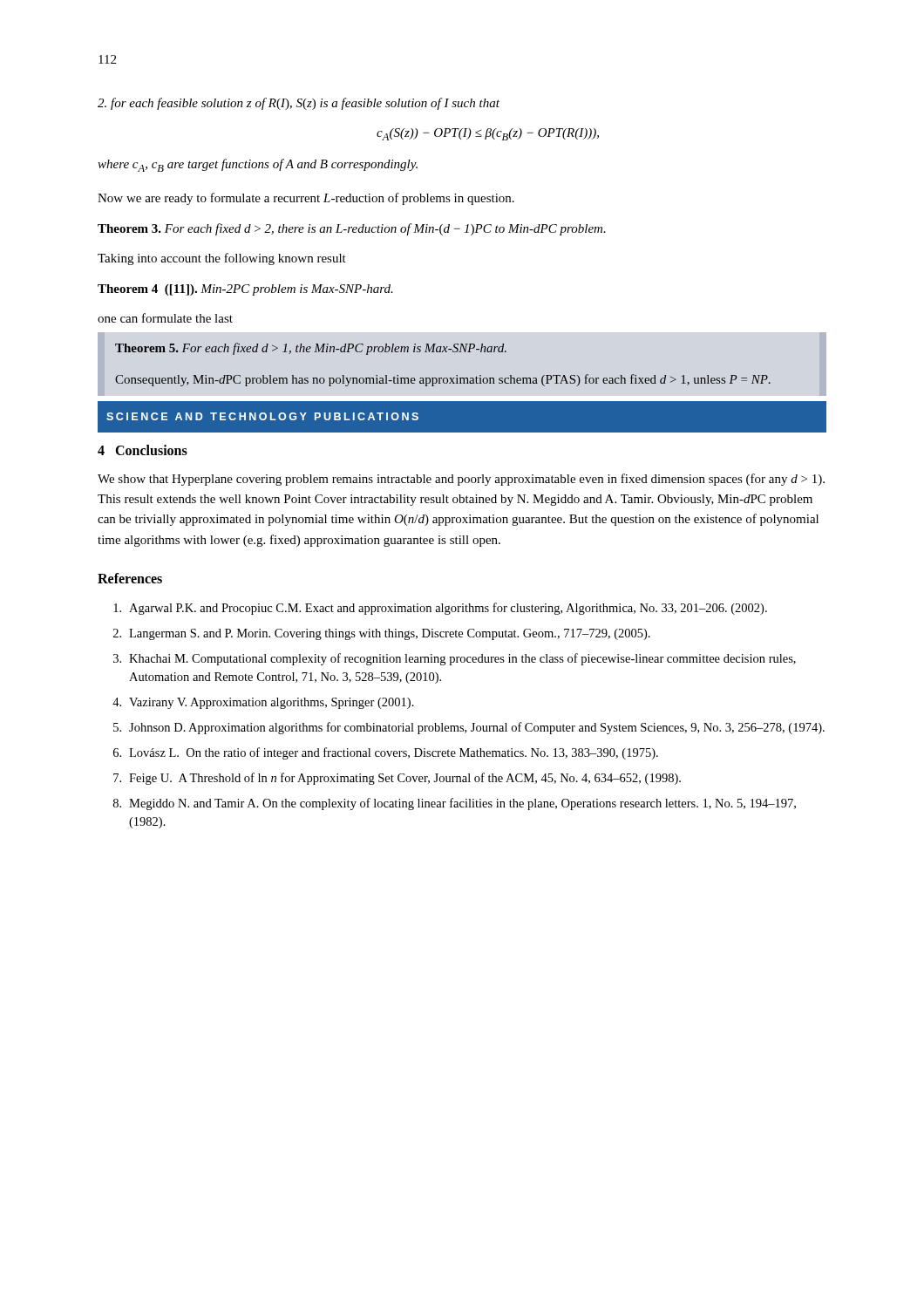Select the text block that reads "Theorem 5. For each fixed d > 1,"
The image size is (924, 1308).
coord(462,348)
